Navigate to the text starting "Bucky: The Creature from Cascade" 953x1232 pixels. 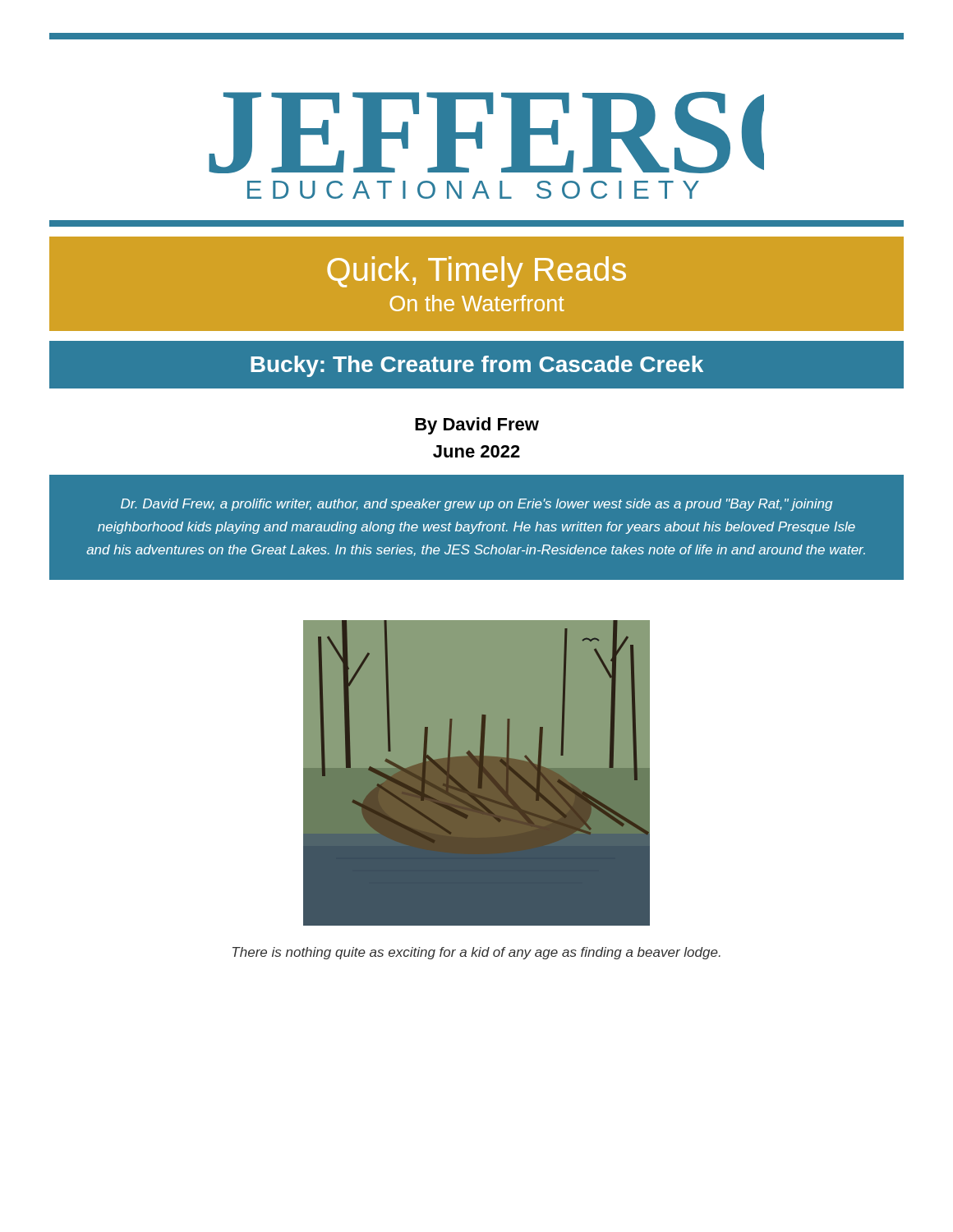pyautogui.click(x=476, y=365)
